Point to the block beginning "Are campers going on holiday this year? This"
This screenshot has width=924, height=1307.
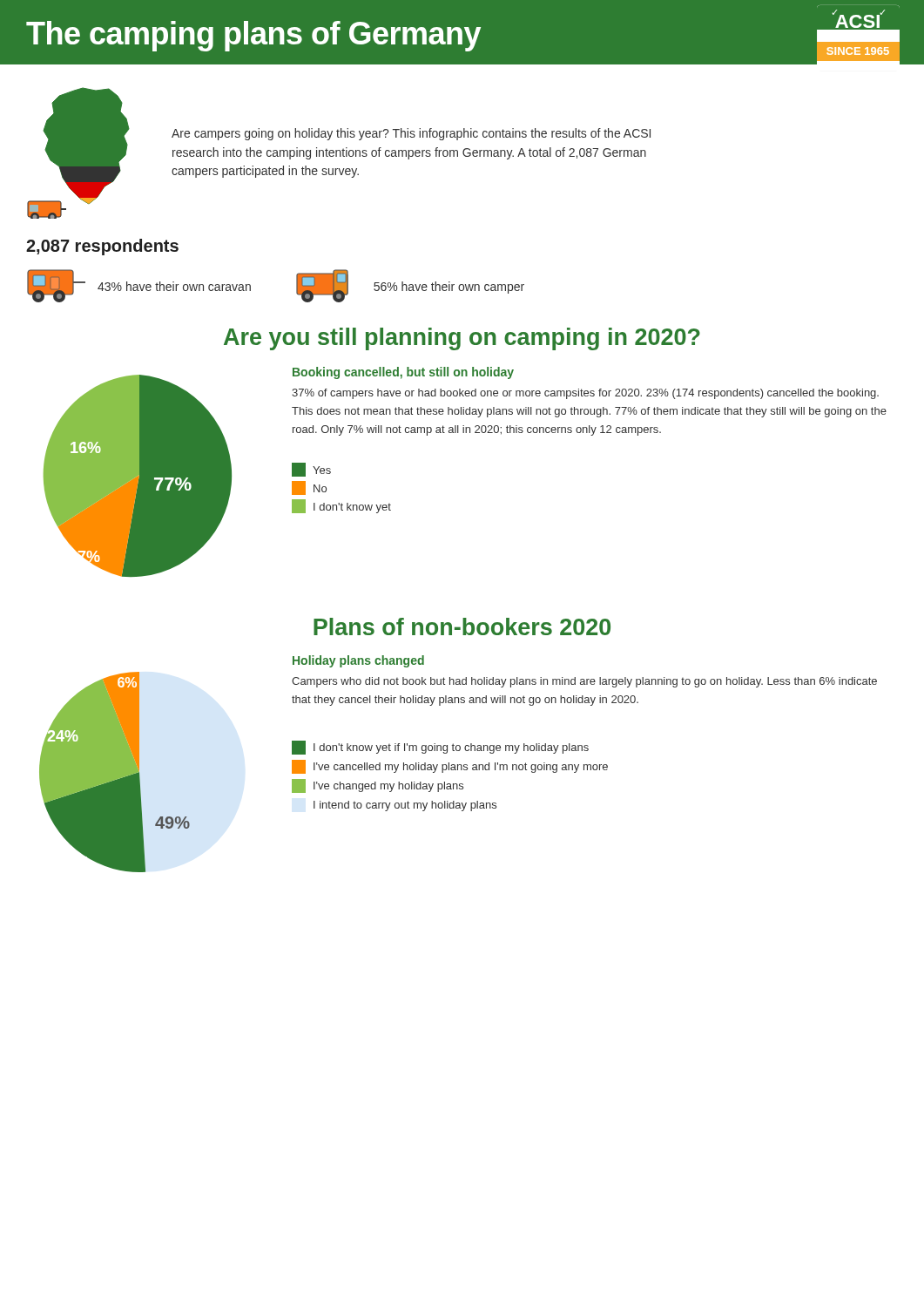pos(412,152)
